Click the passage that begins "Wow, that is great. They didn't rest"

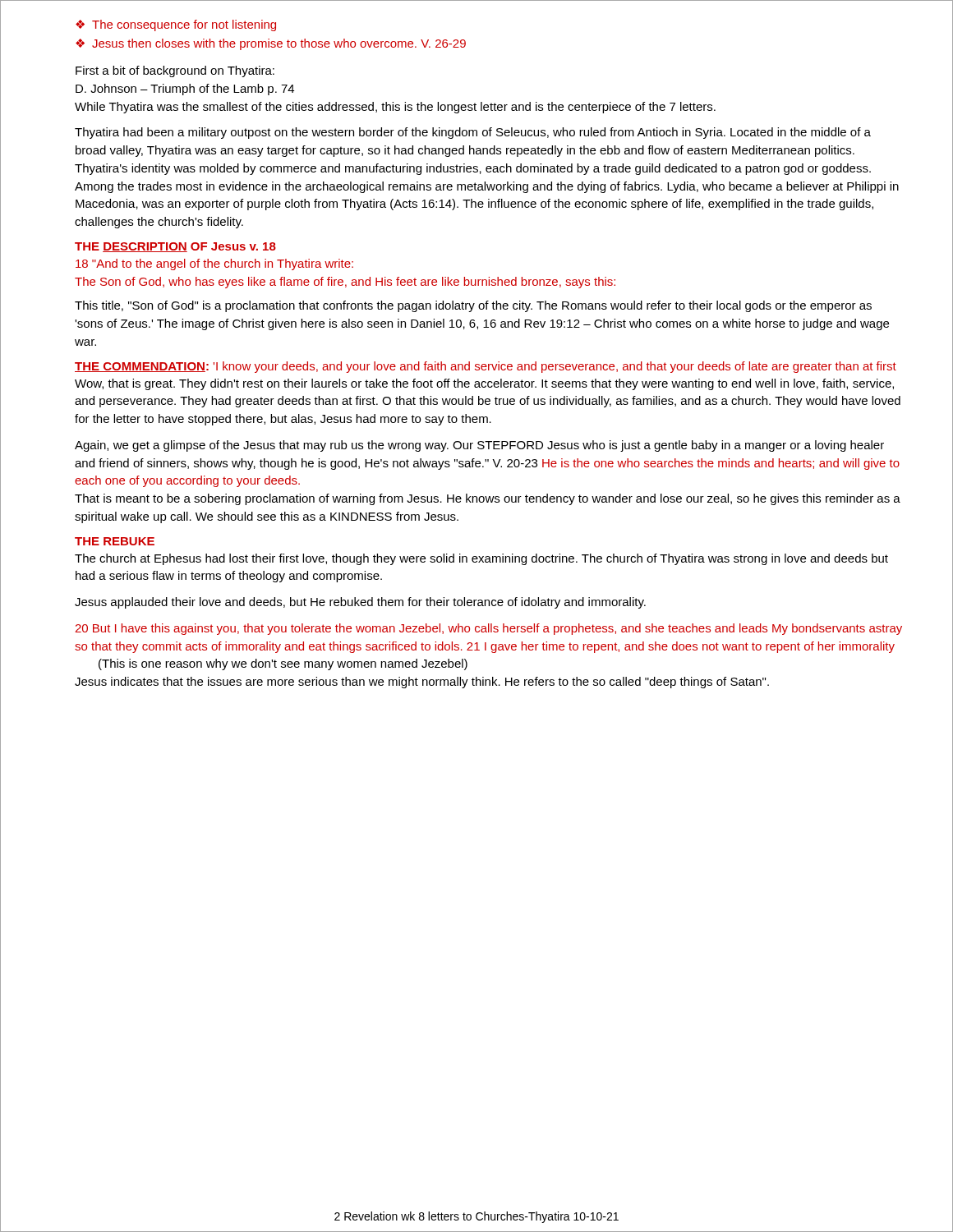pyautogui.click(x=488, y=401)
